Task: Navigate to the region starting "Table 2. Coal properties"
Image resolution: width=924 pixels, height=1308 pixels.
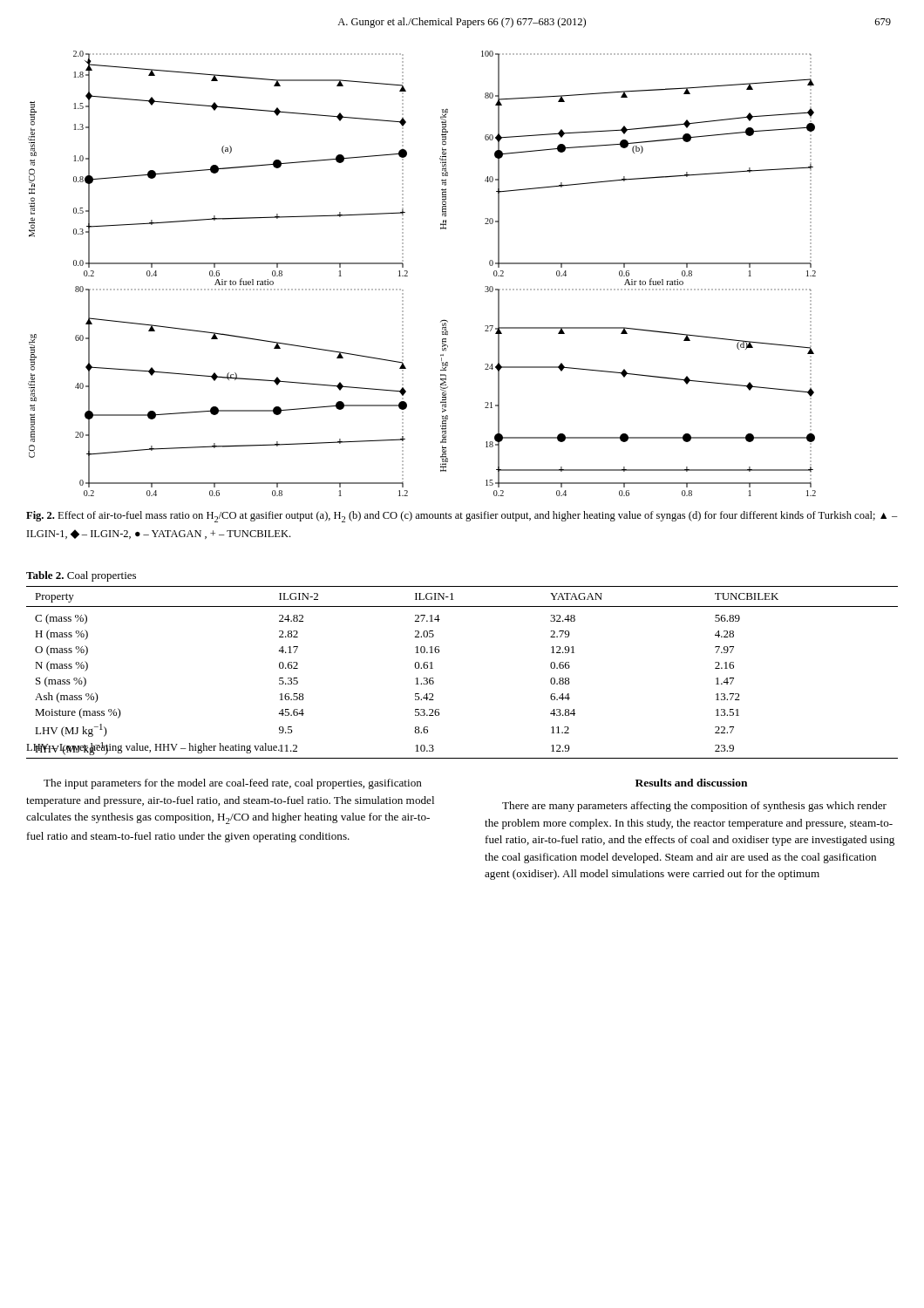Action: coord(81,575)
